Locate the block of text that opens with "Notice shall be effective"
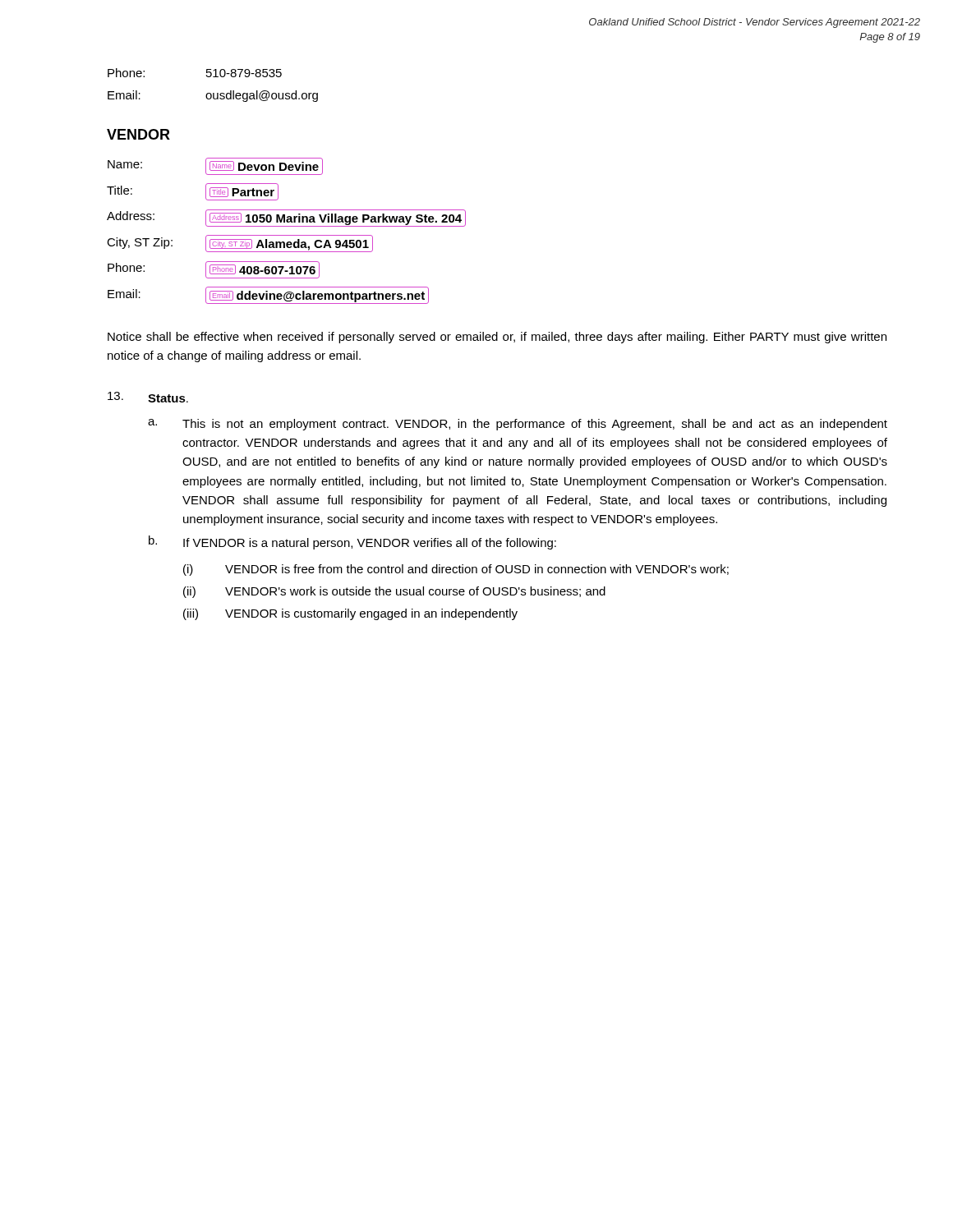953x1232 pixels. pyautogui.click(x=497, y=346)
